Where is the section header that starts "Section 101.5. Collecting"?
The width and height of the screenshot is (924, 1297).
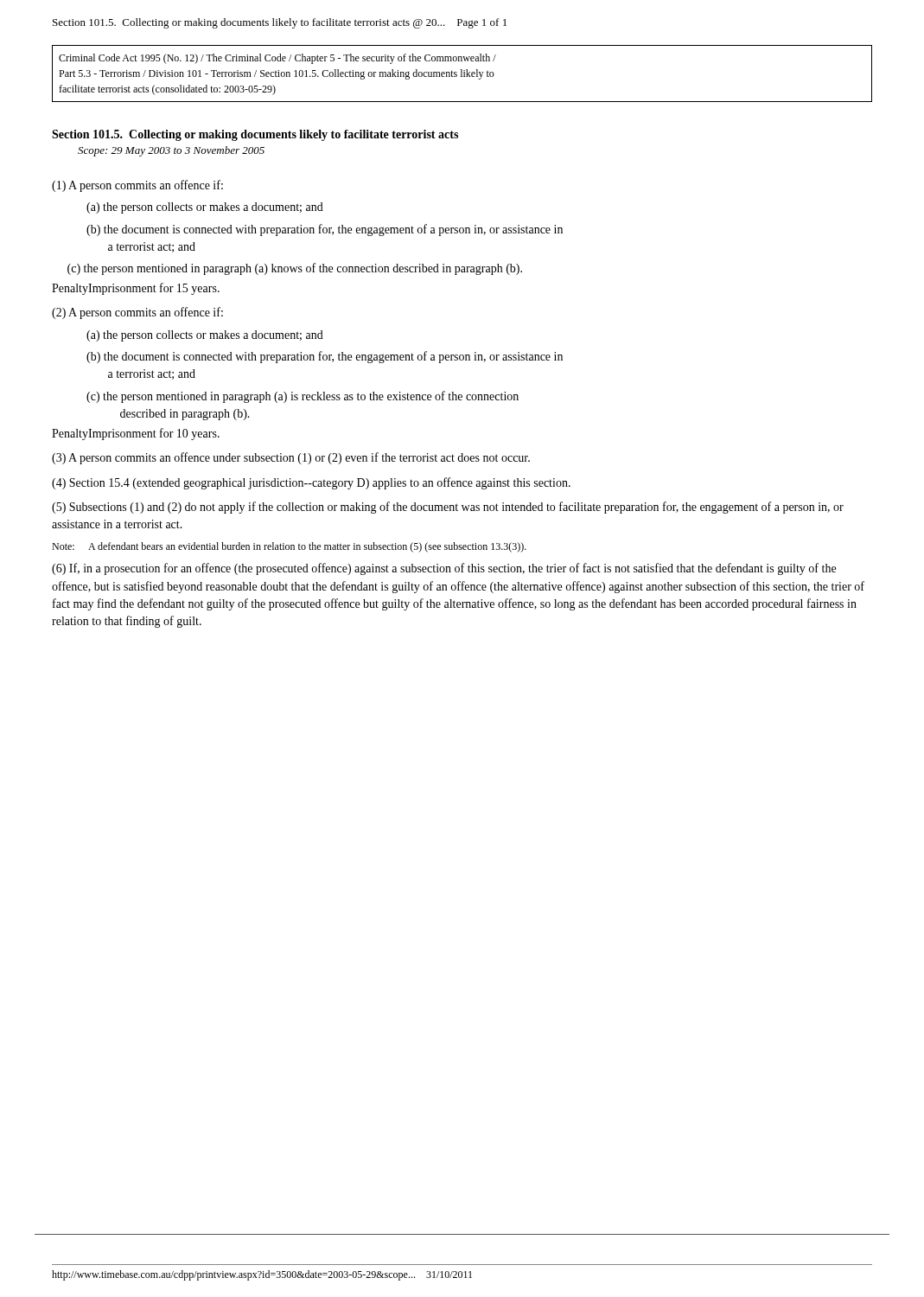[255, 134]
